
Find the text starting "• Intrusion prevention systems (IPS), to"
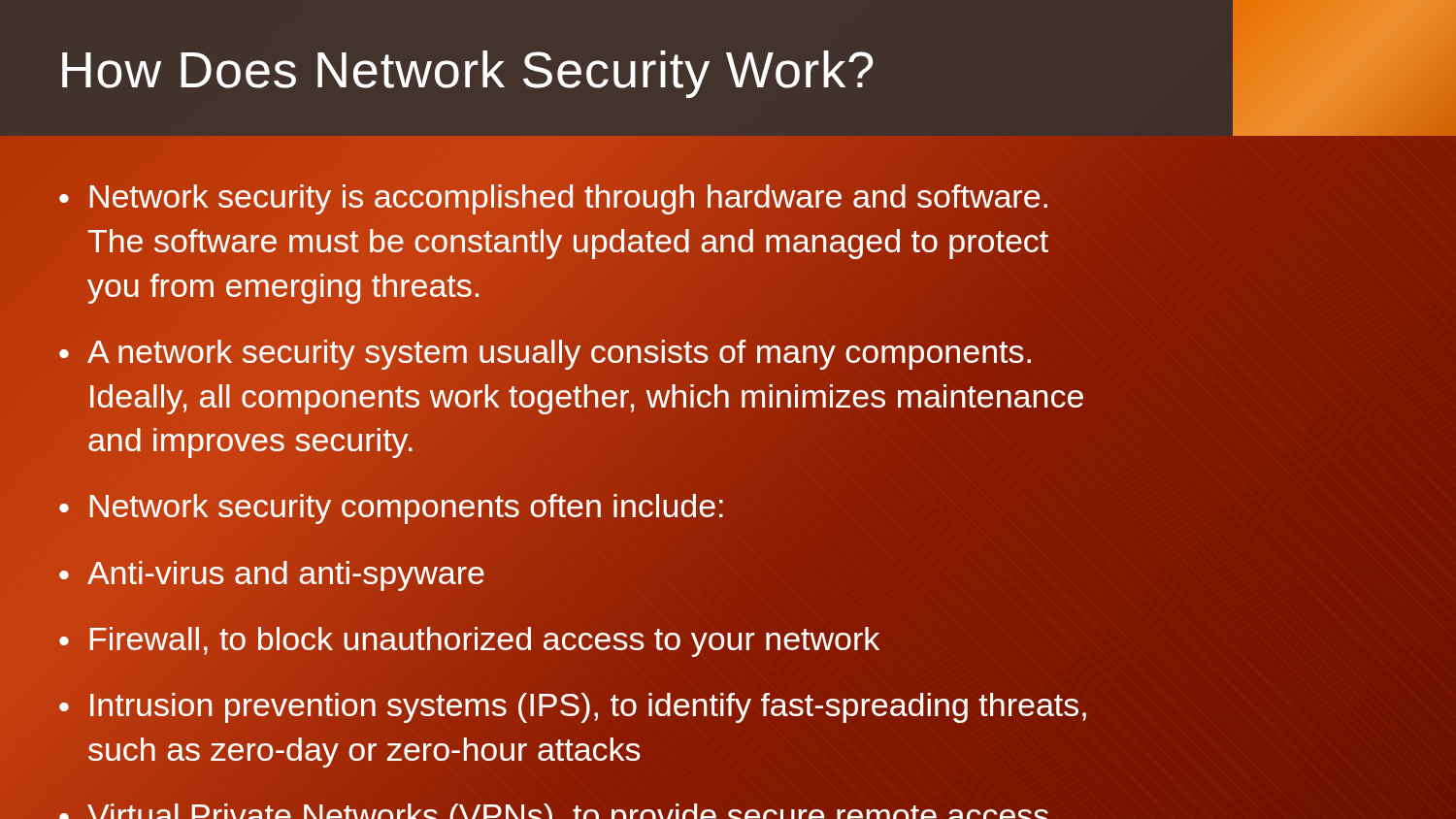point(574,728)
